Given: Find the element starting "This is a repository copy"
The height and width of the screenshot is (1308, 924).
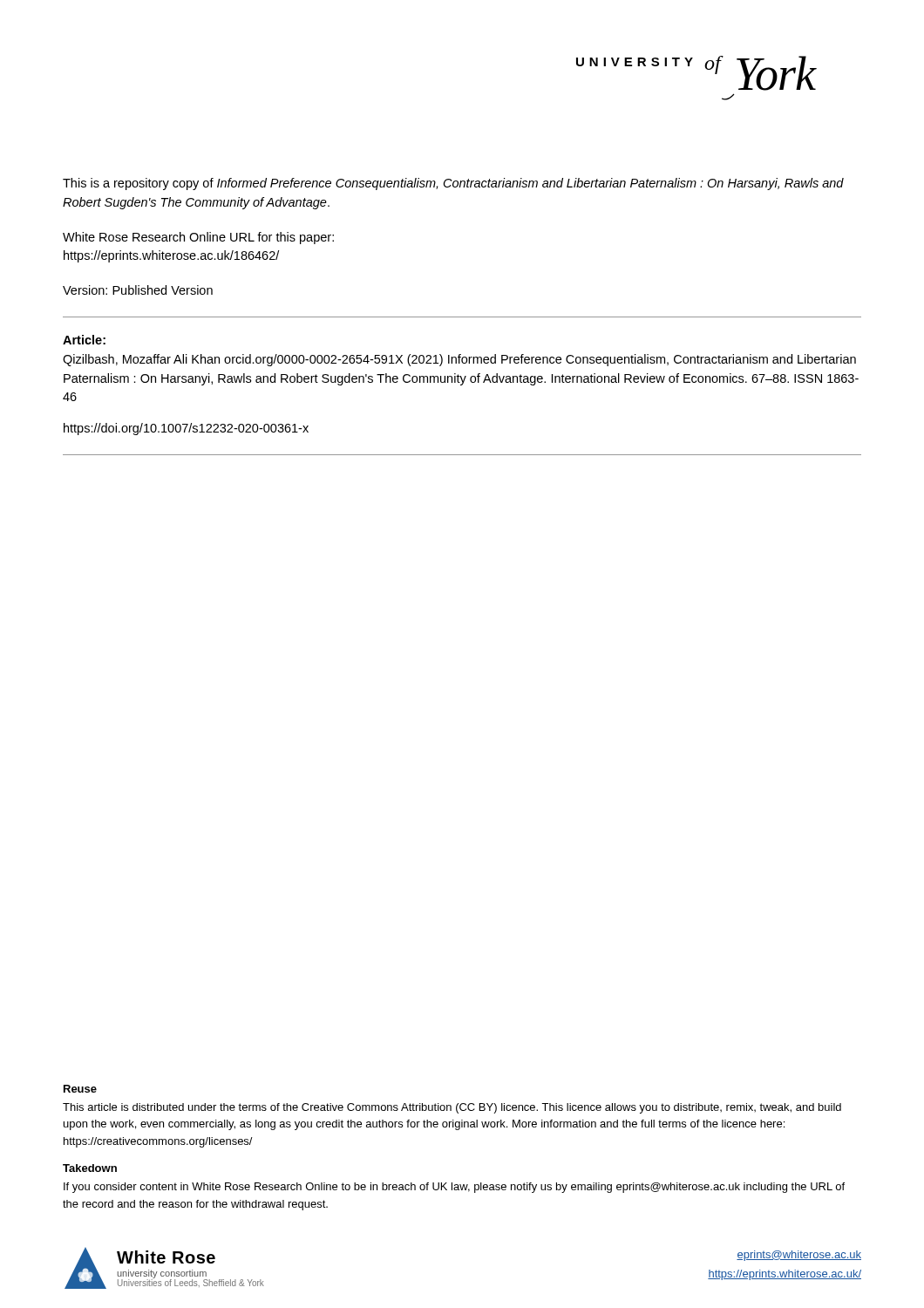Looking at the screenshot, I should coord(453,193).
